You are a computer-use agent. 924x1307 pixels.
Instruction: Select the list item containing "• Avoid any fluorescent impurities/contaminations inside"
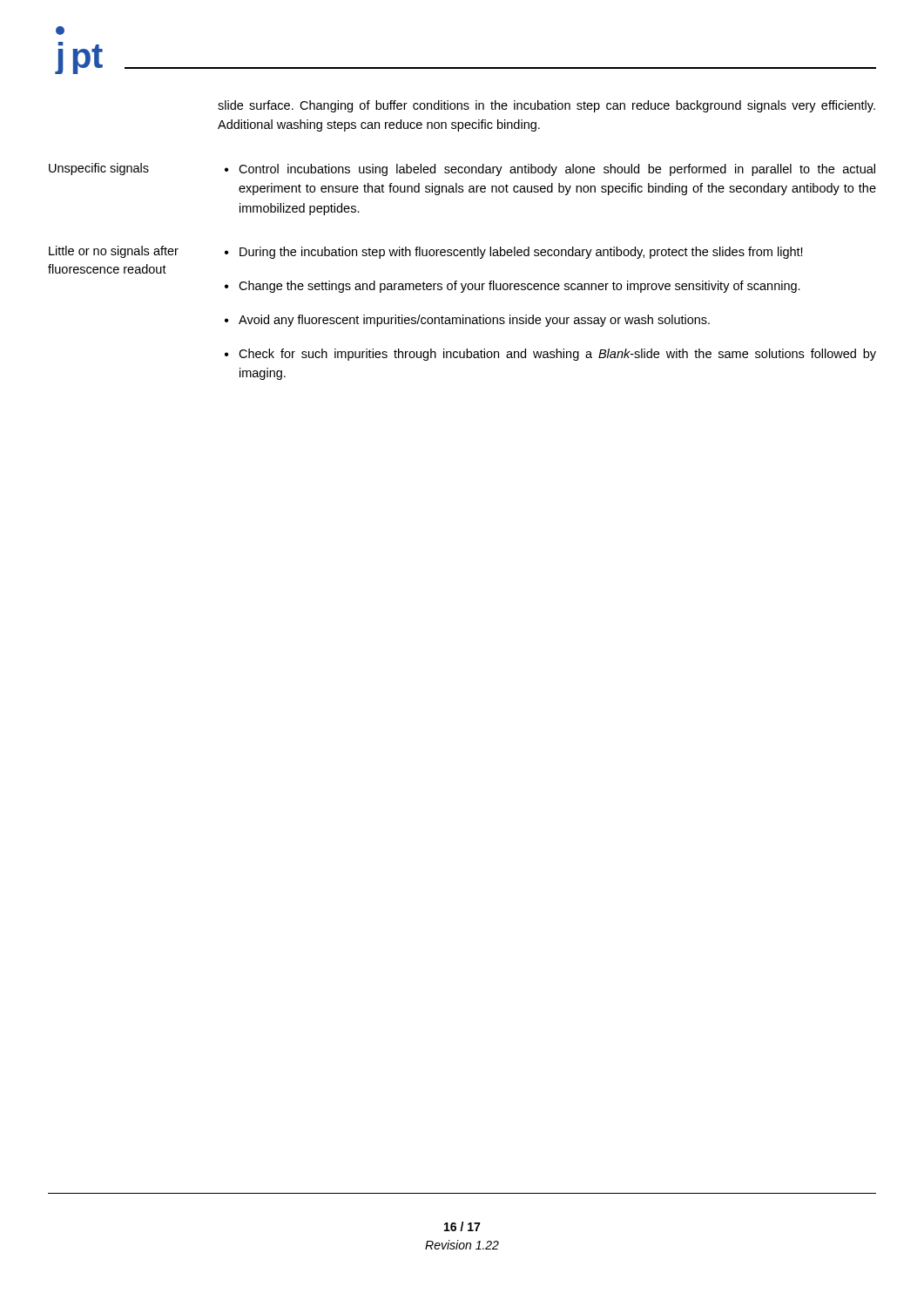[x=547, y=321]
